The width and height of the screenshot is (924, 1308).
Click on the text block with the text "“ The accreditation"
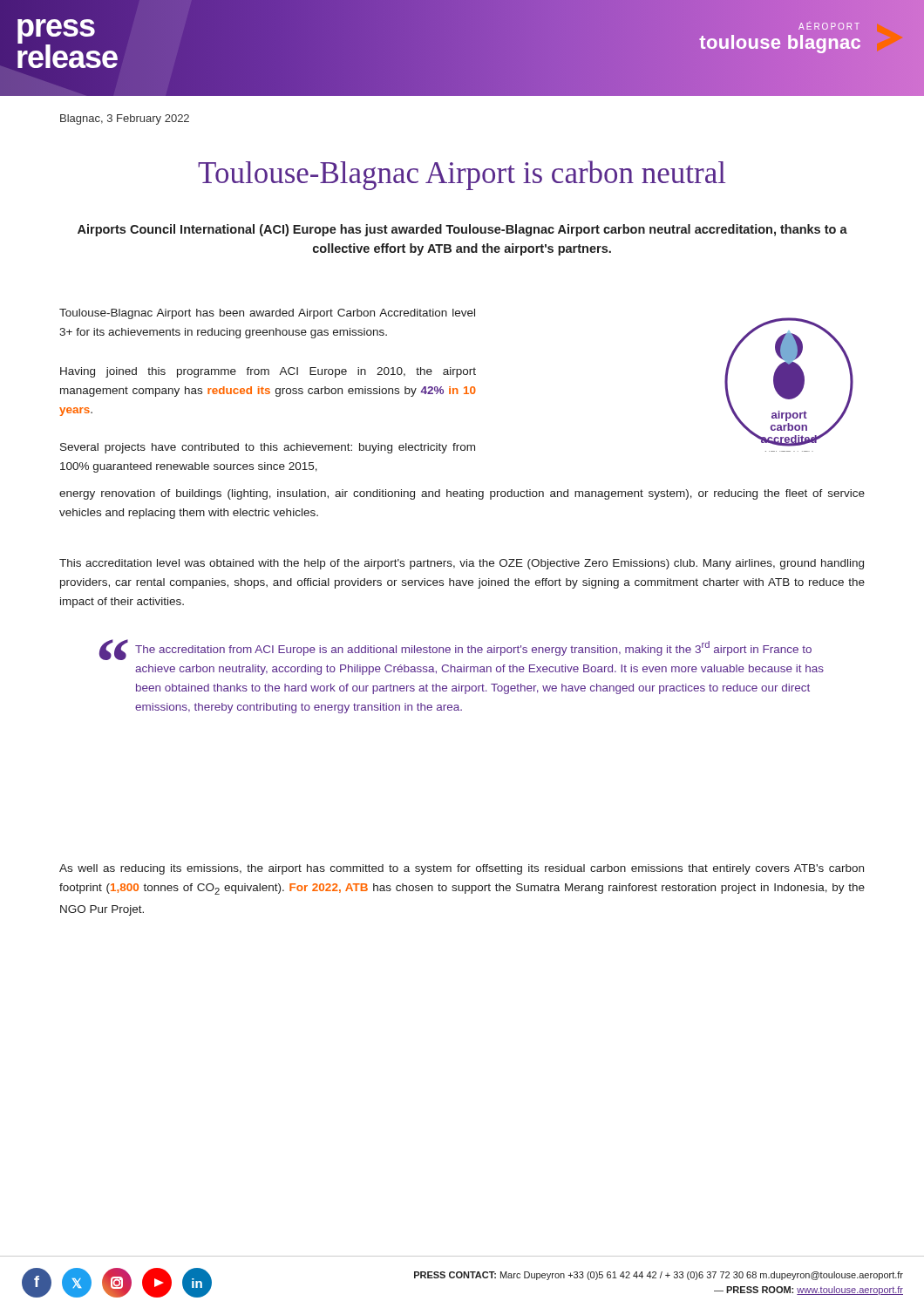(x=462, y=677)
